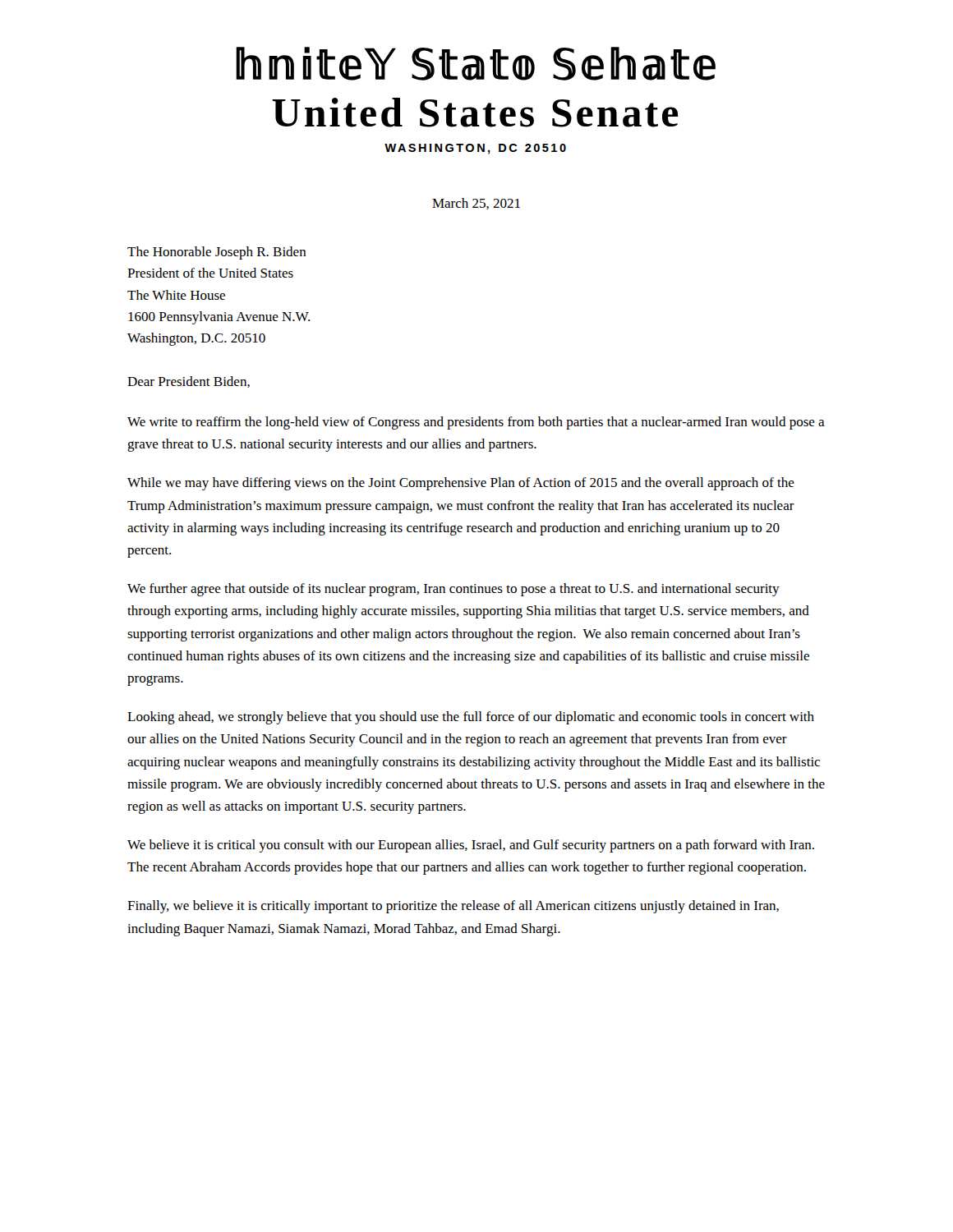Image resolution: width=953 pixels, height=1232 pixels.
Task: Click on the element starting "Looking ahead, we strongly"
Action: (x=476, y=761)
